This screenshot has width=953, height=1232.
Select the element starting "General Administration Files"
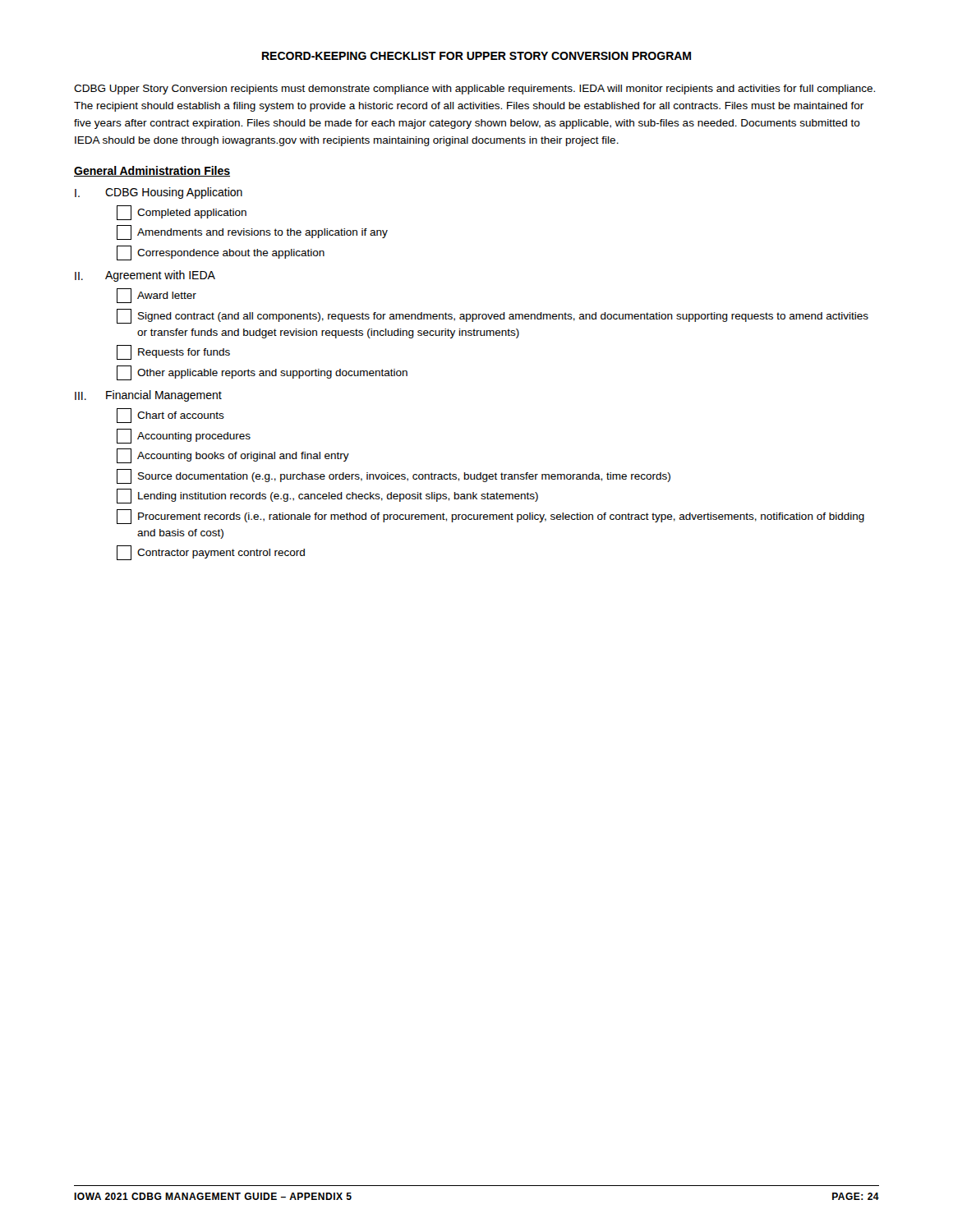(152, 171)
